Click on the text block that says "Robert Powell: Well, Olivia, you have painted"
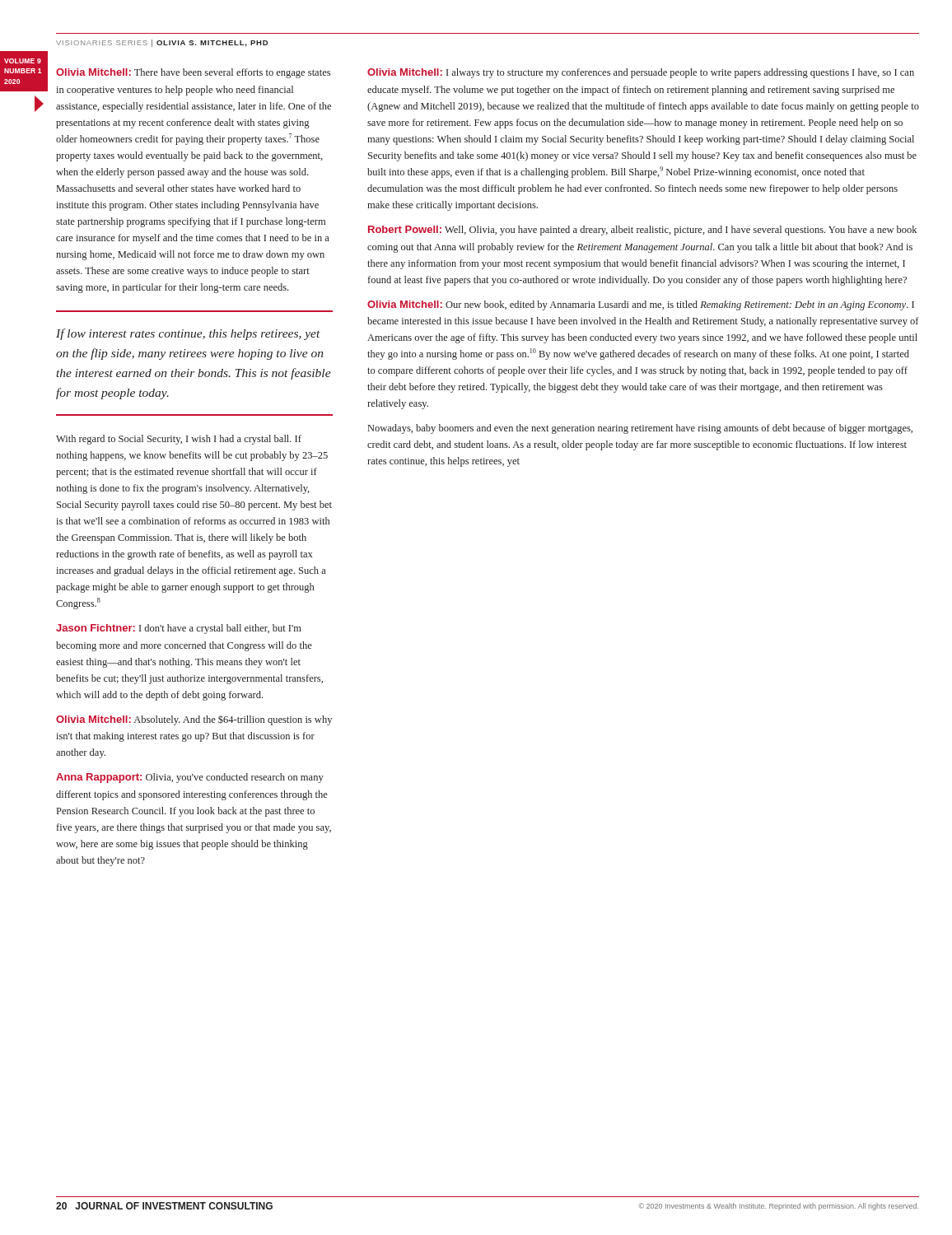Screen dimensions: 1235x952 (x=643, y=255)
